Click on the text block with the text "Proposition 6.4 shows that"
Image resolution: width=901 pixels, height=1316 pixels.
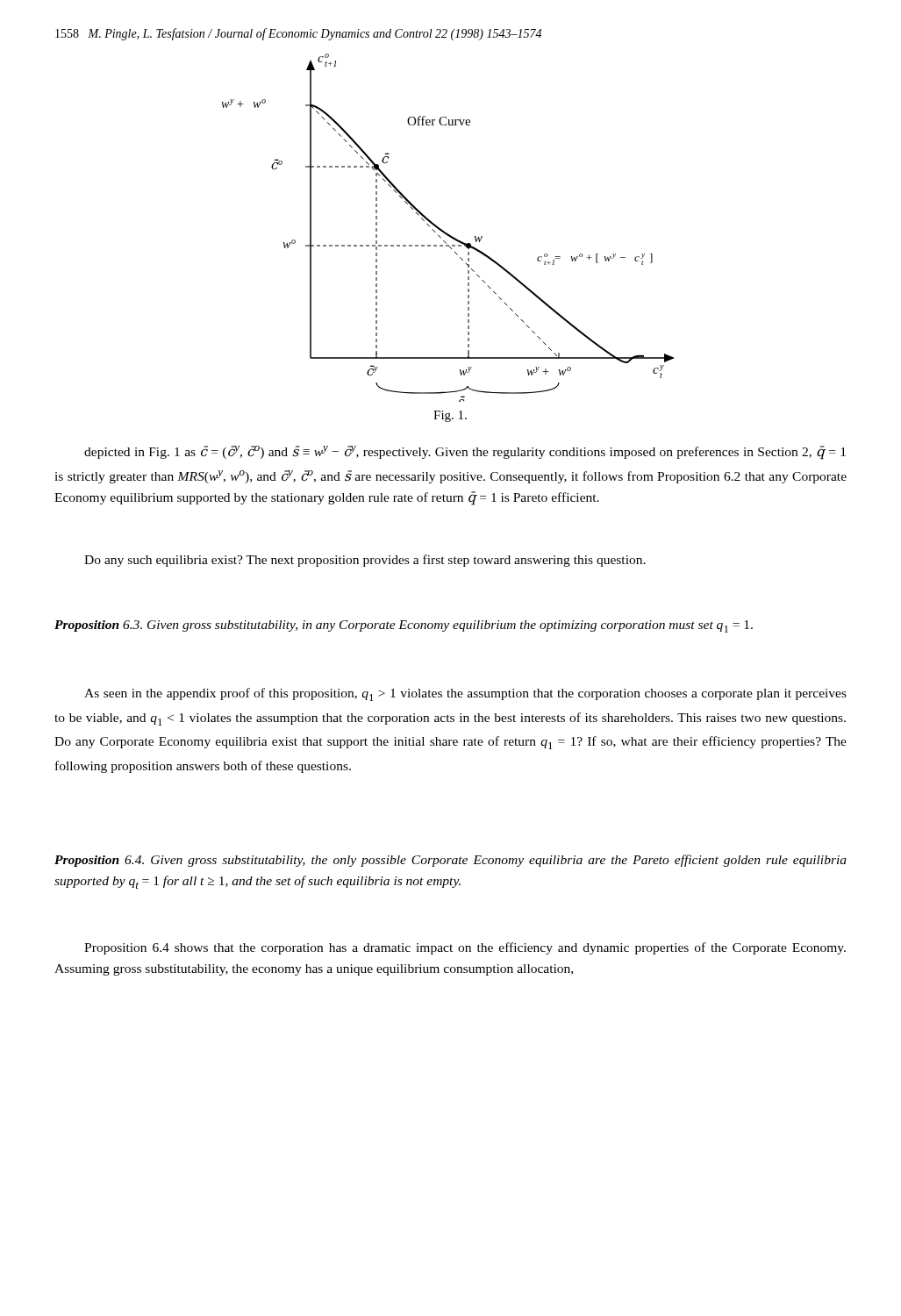(450, 958)
